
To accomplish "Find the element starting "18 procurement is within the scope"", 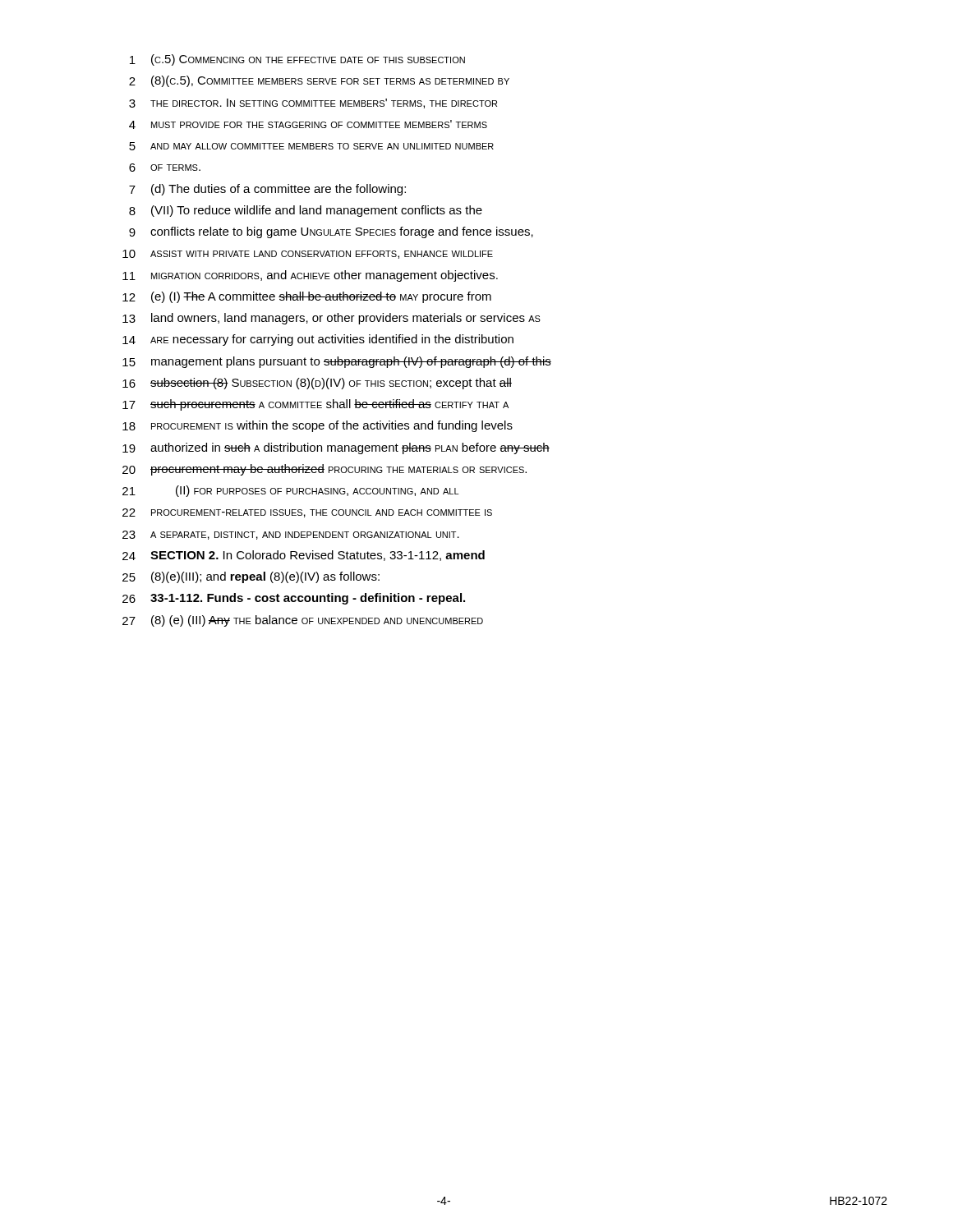I will point(493,426).
